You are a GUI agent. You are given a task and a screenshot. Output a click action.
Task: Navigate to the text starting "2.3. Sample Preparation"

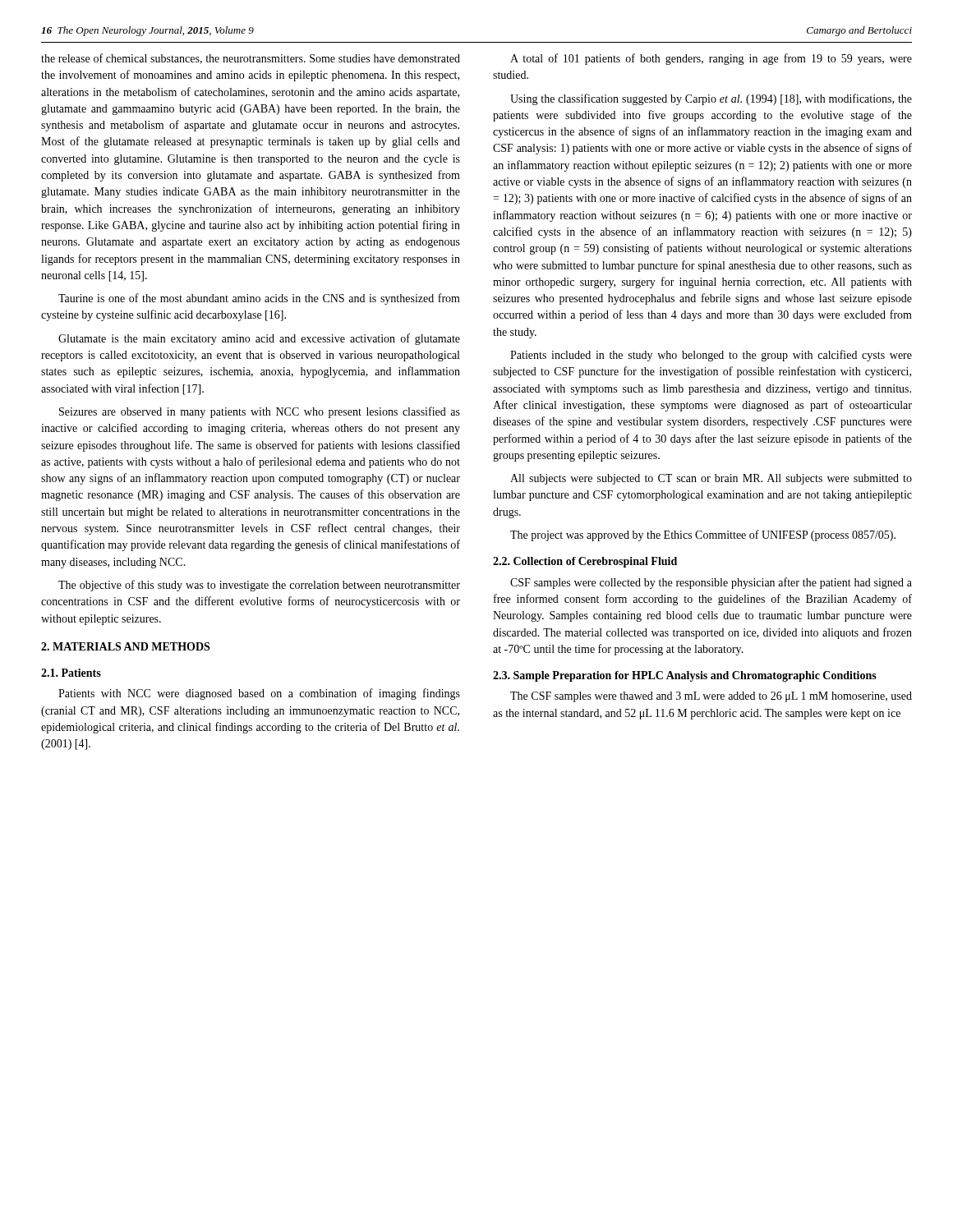pos(685,676)
